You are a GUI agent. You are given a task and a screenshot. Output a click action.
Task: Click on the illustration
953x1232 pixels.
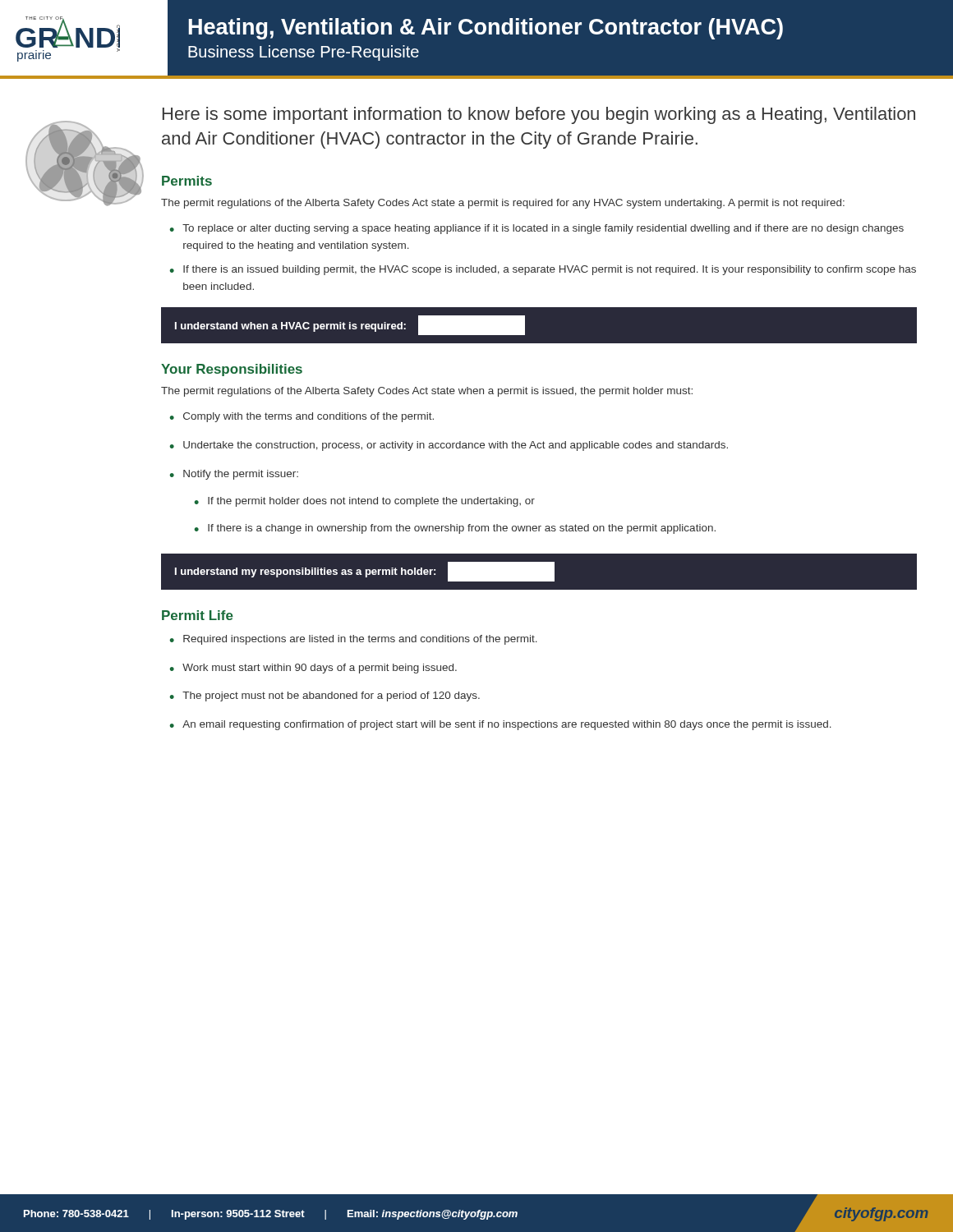(89, 161)
